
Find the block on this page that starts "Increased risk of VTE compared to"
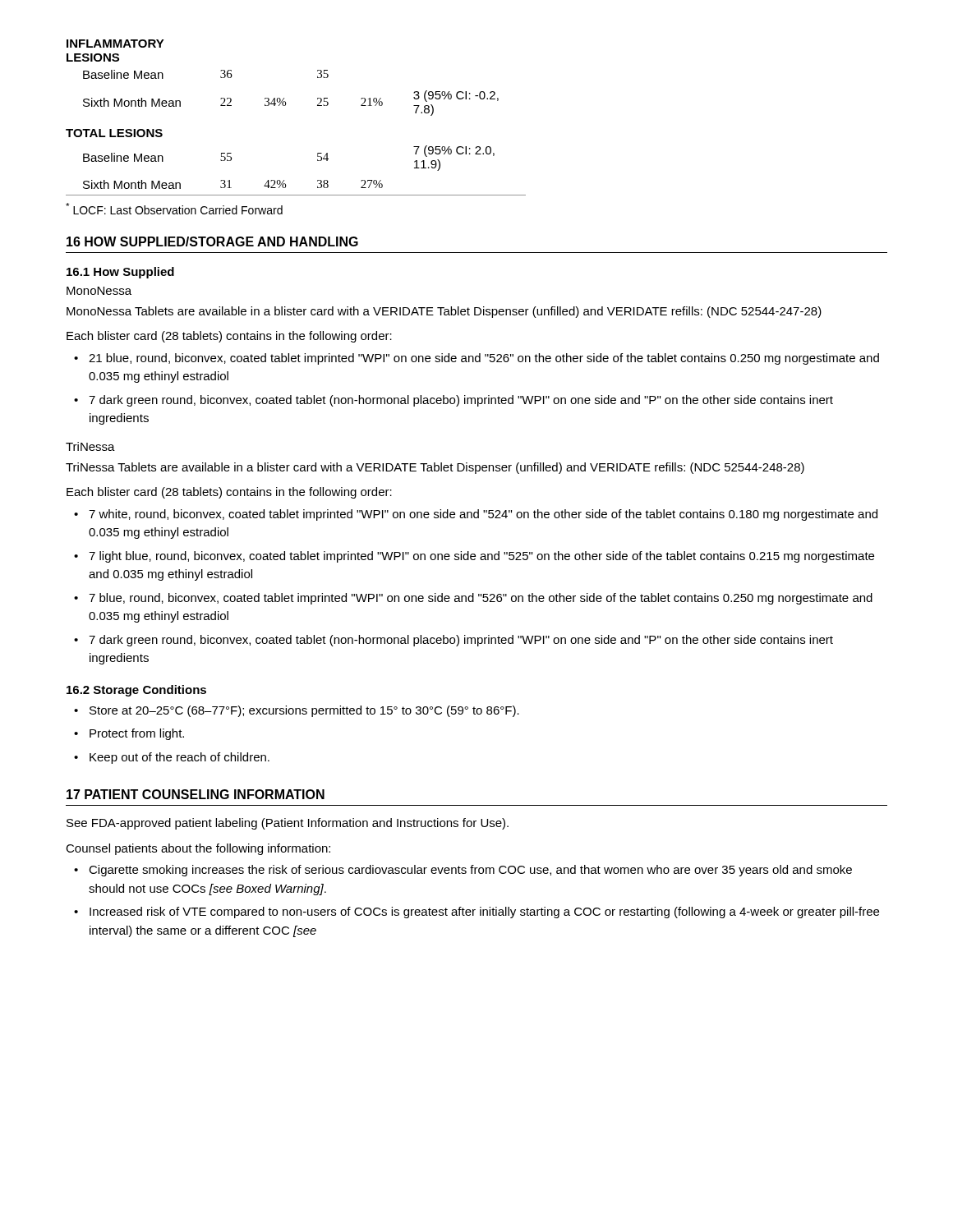(484, 921)
